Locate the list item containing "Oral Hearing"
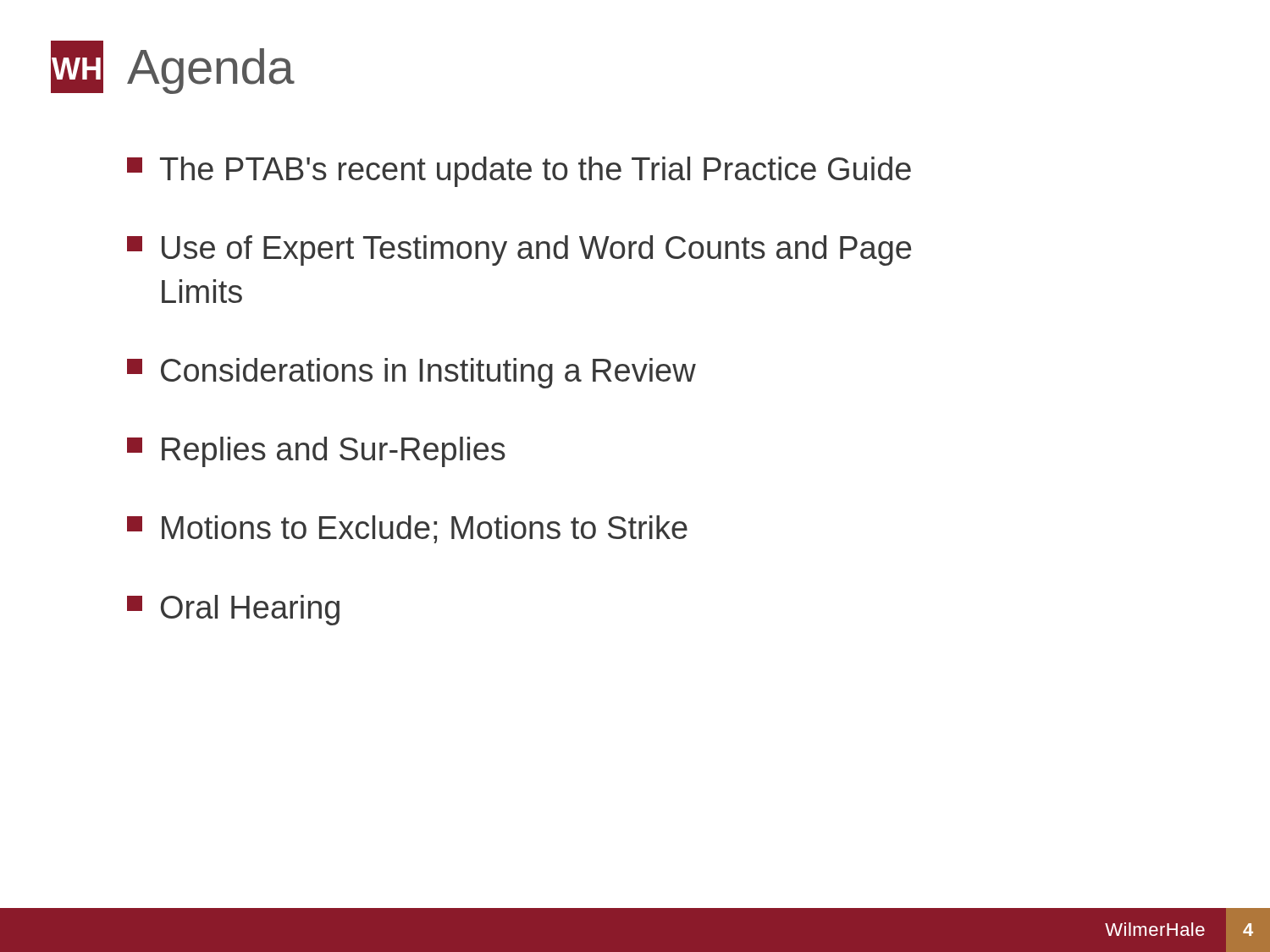 233,610
